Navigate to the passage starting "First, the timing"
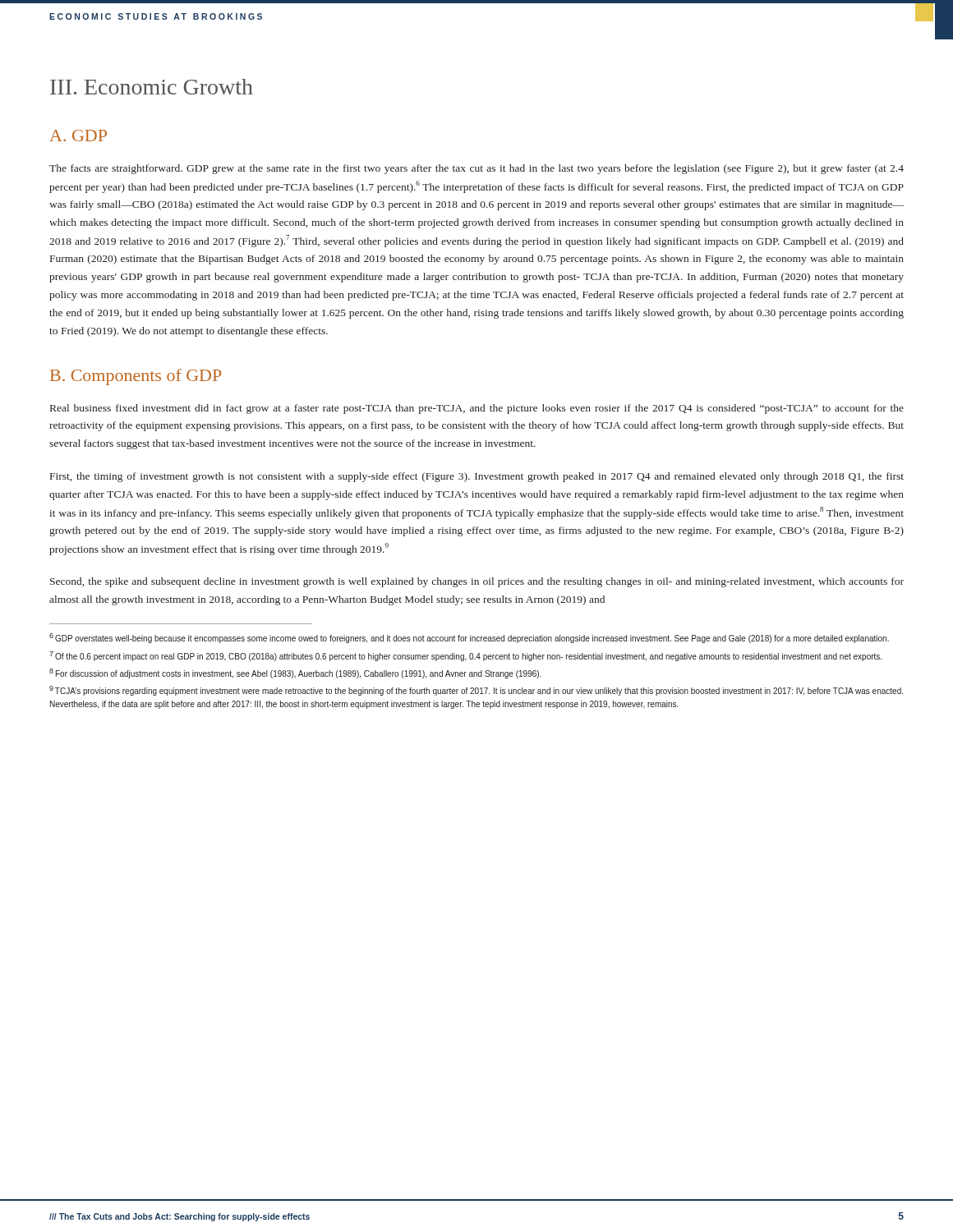953x1232 pixels. point(476,512)
